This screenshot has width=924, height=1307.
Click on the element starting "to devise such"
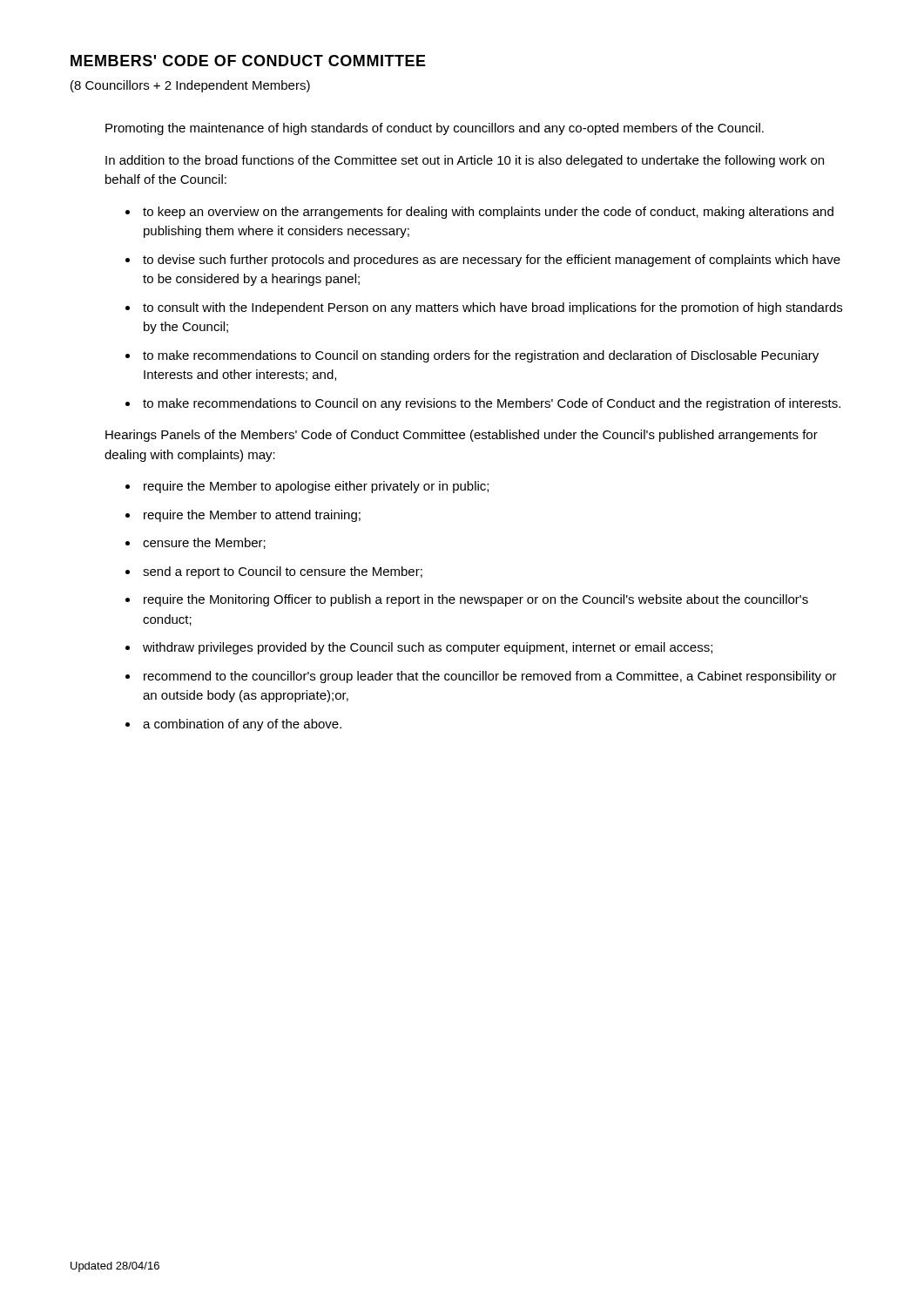point(492,269)
